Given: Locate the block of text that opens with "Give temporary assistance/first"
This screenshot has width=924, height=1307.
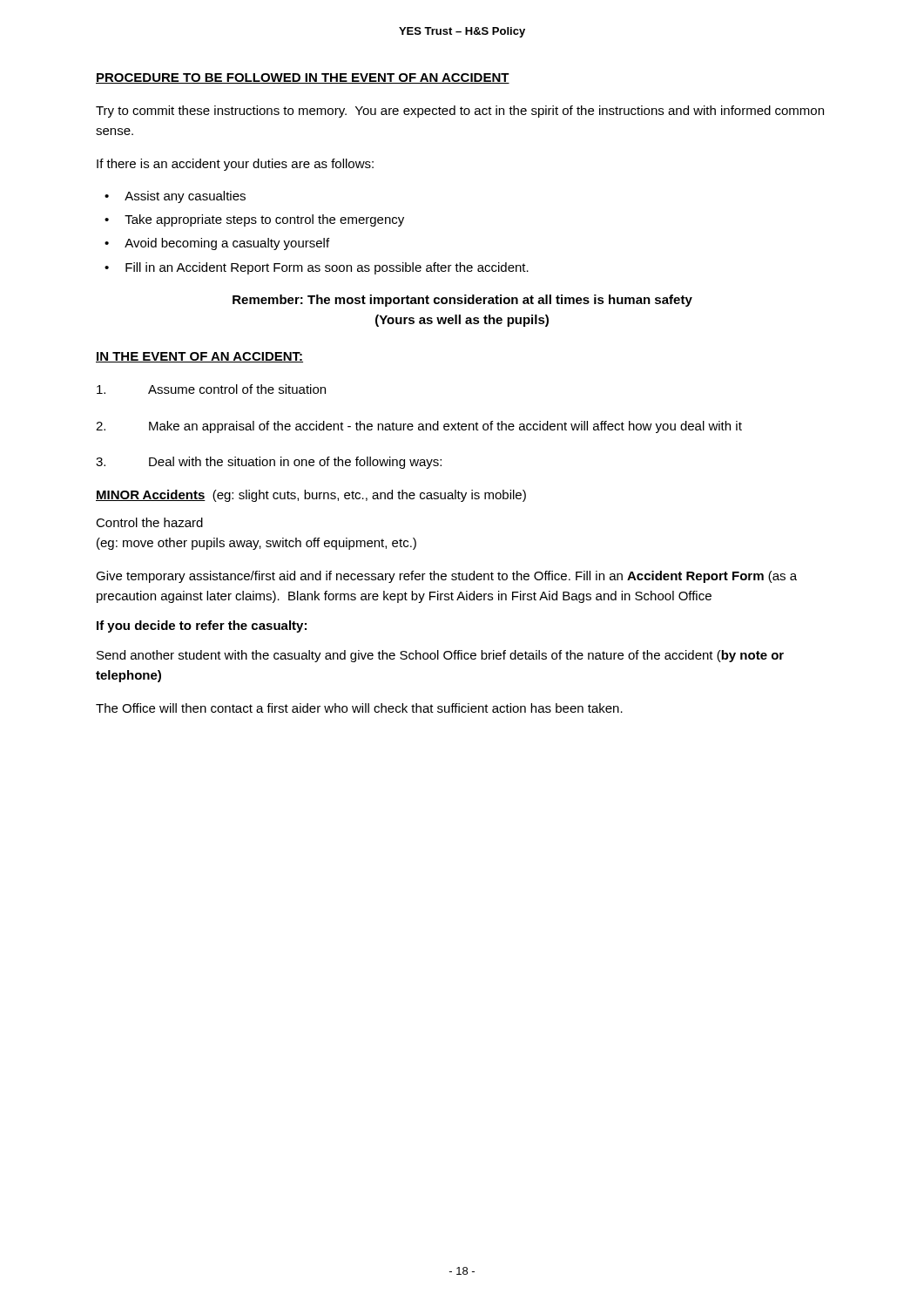Looking at the screenshot, I should coord(446,585).
